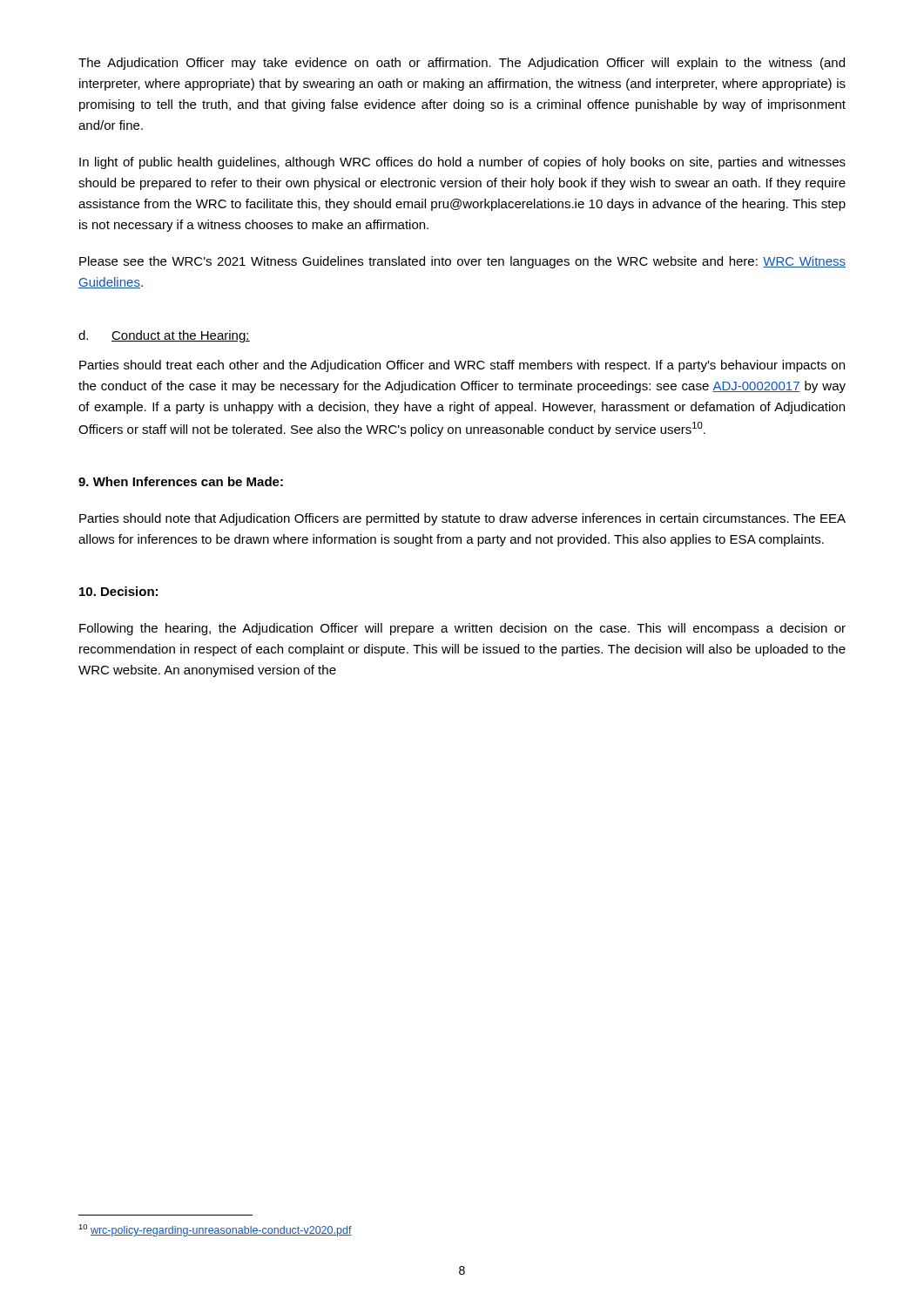Viewport: 924px width, 1307px height.
Task: Locate the text starting "Please see the WRC's 2021"
Action: 462,272
